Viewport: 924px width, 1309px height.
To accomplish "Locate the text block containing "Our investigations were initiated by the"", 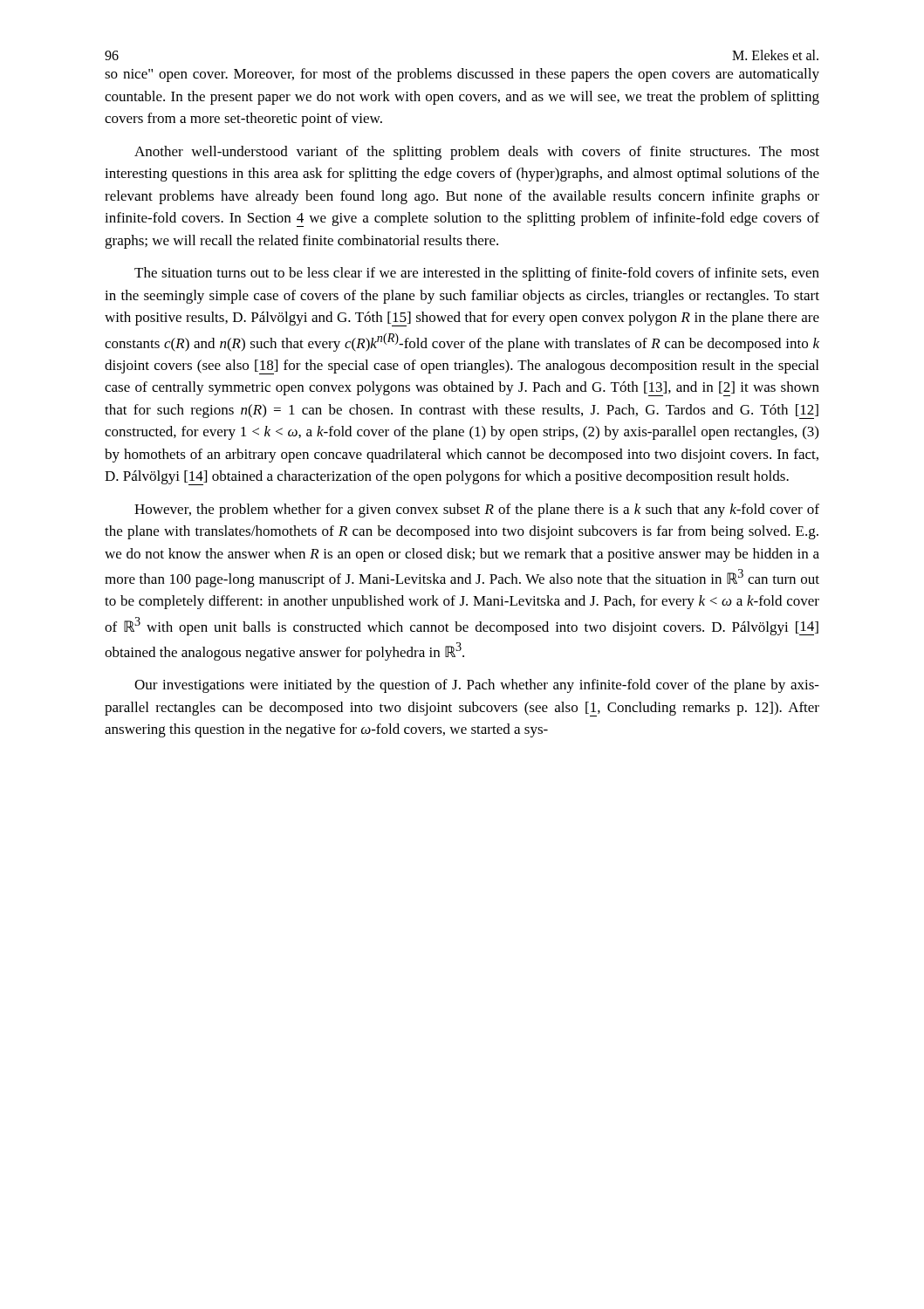I will tap(462, 707).
